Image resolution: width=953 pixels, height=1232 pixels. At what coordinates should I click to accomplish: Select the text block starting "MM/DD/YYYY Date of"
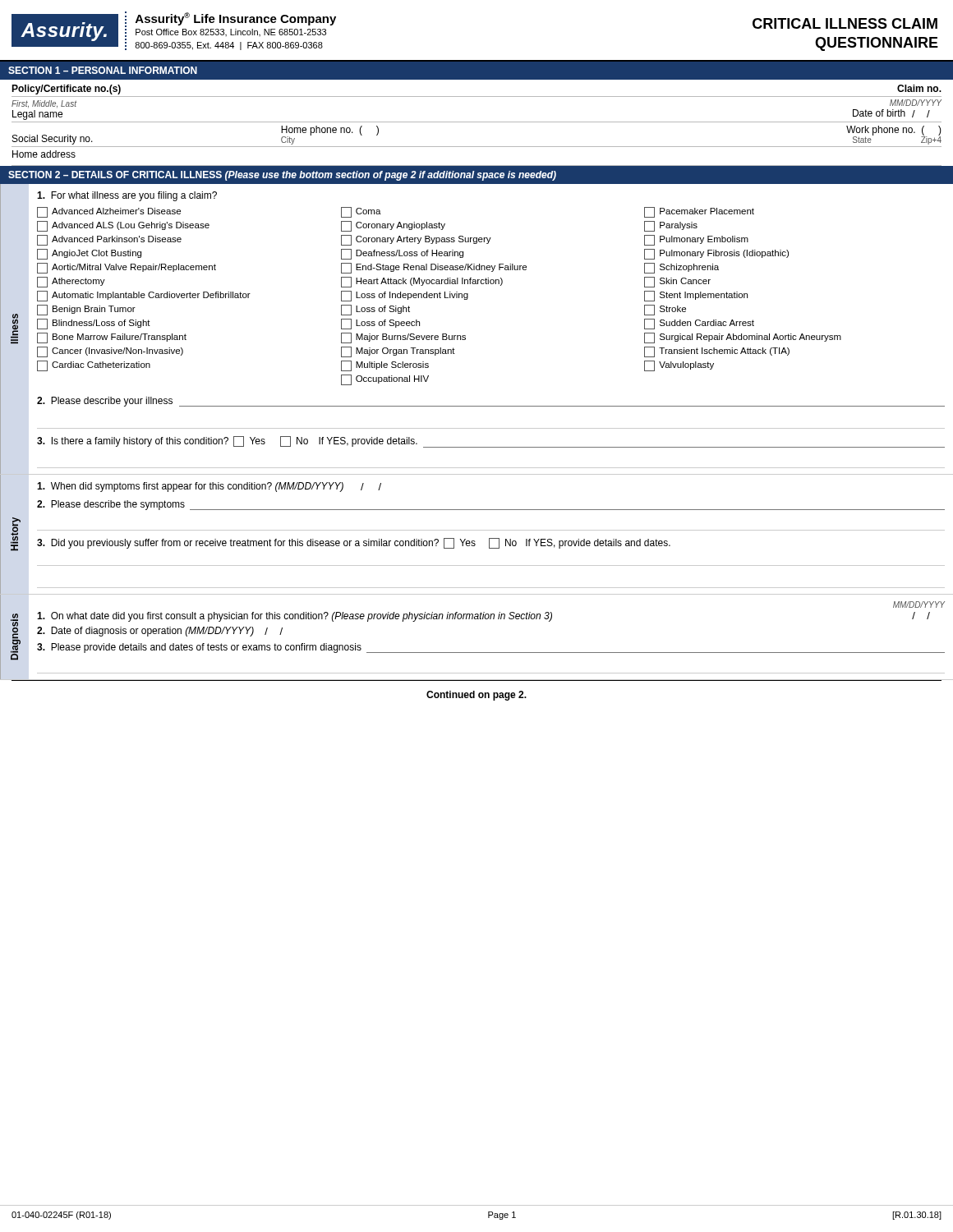916,103
